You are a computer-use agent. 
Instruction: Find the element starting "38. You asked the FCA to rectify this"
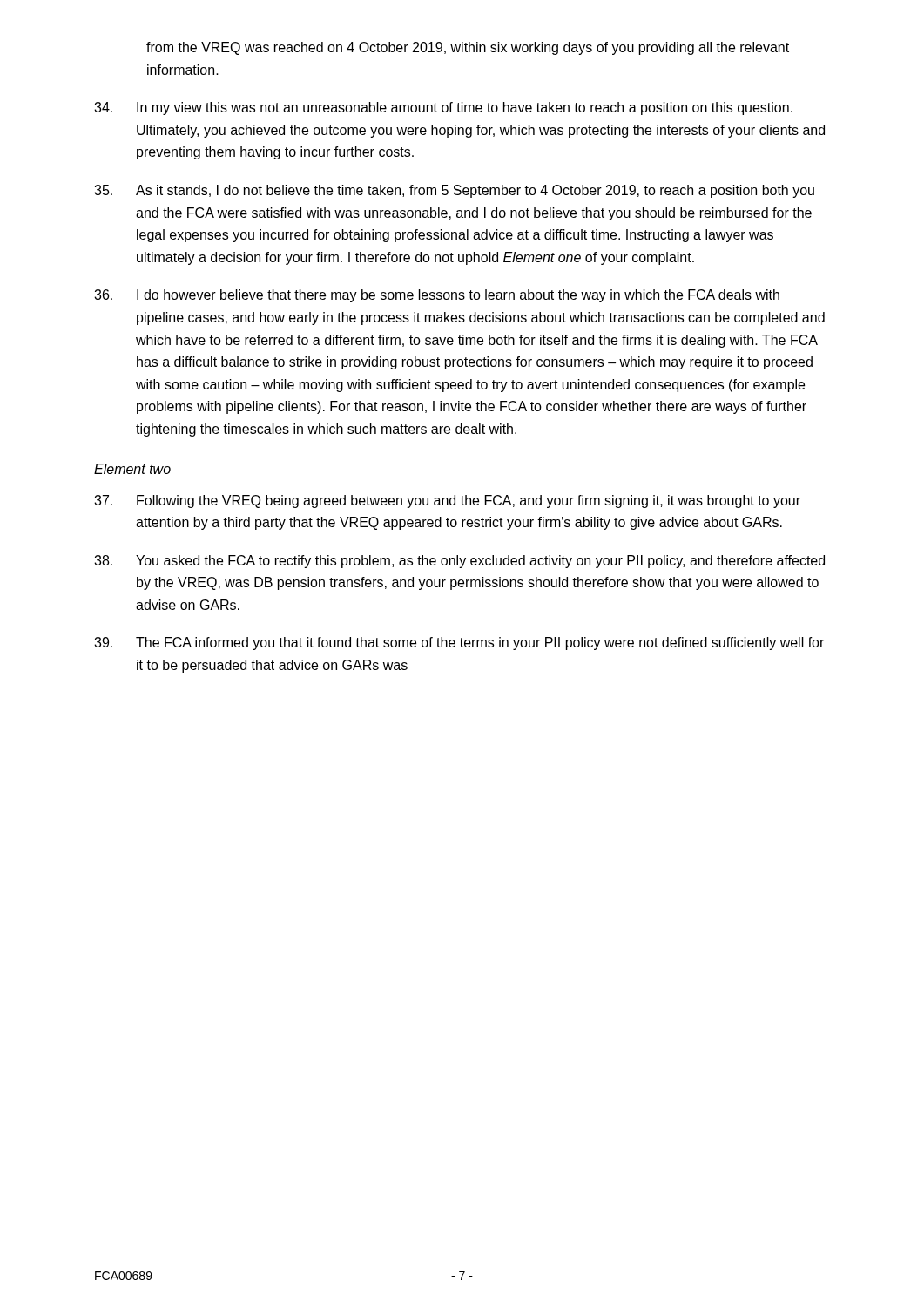pyautogui.click(x=462, y=583)
